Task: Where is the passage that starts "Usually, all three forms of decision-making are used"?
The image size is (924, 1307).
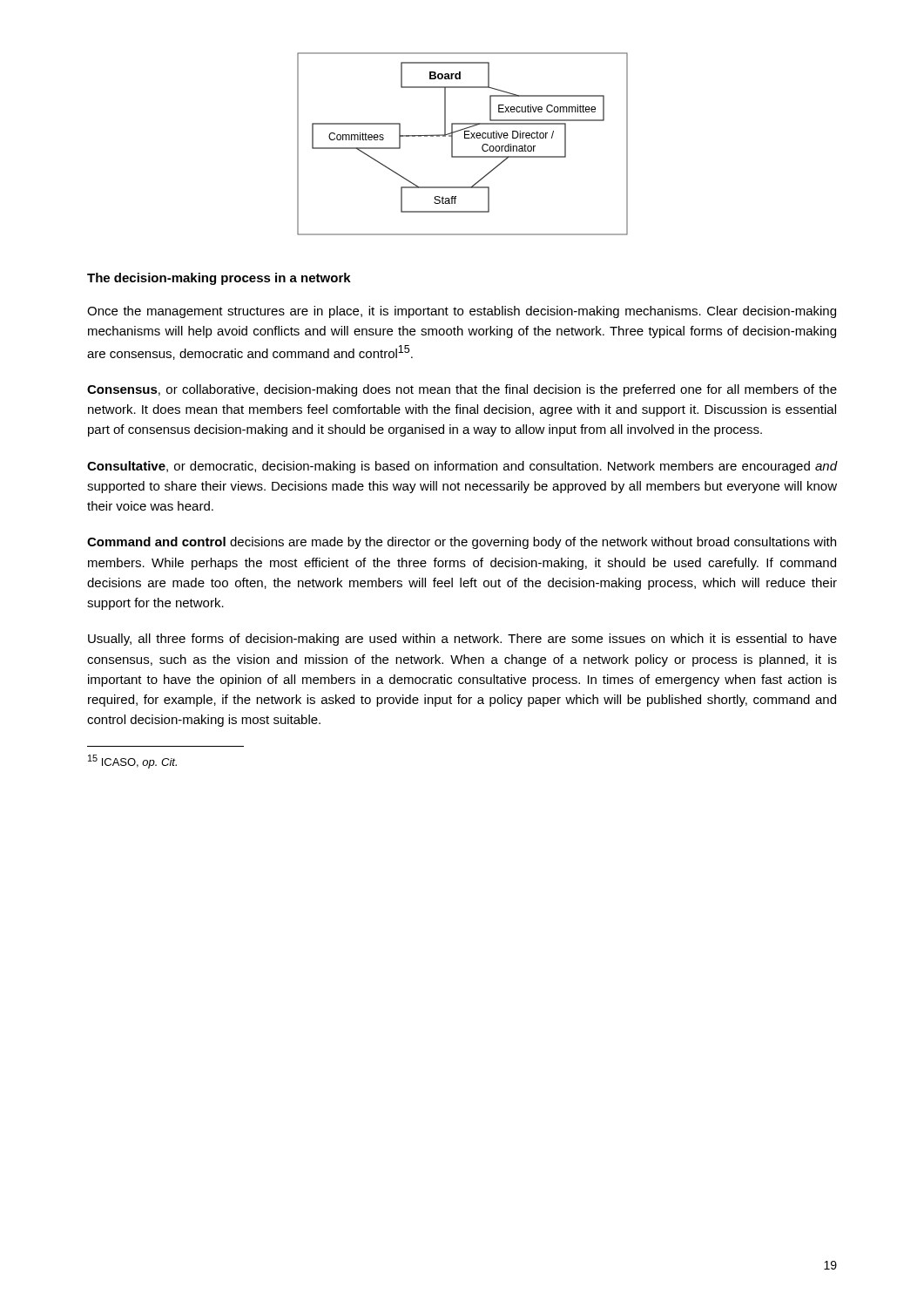Action: [x=462, y=679]
